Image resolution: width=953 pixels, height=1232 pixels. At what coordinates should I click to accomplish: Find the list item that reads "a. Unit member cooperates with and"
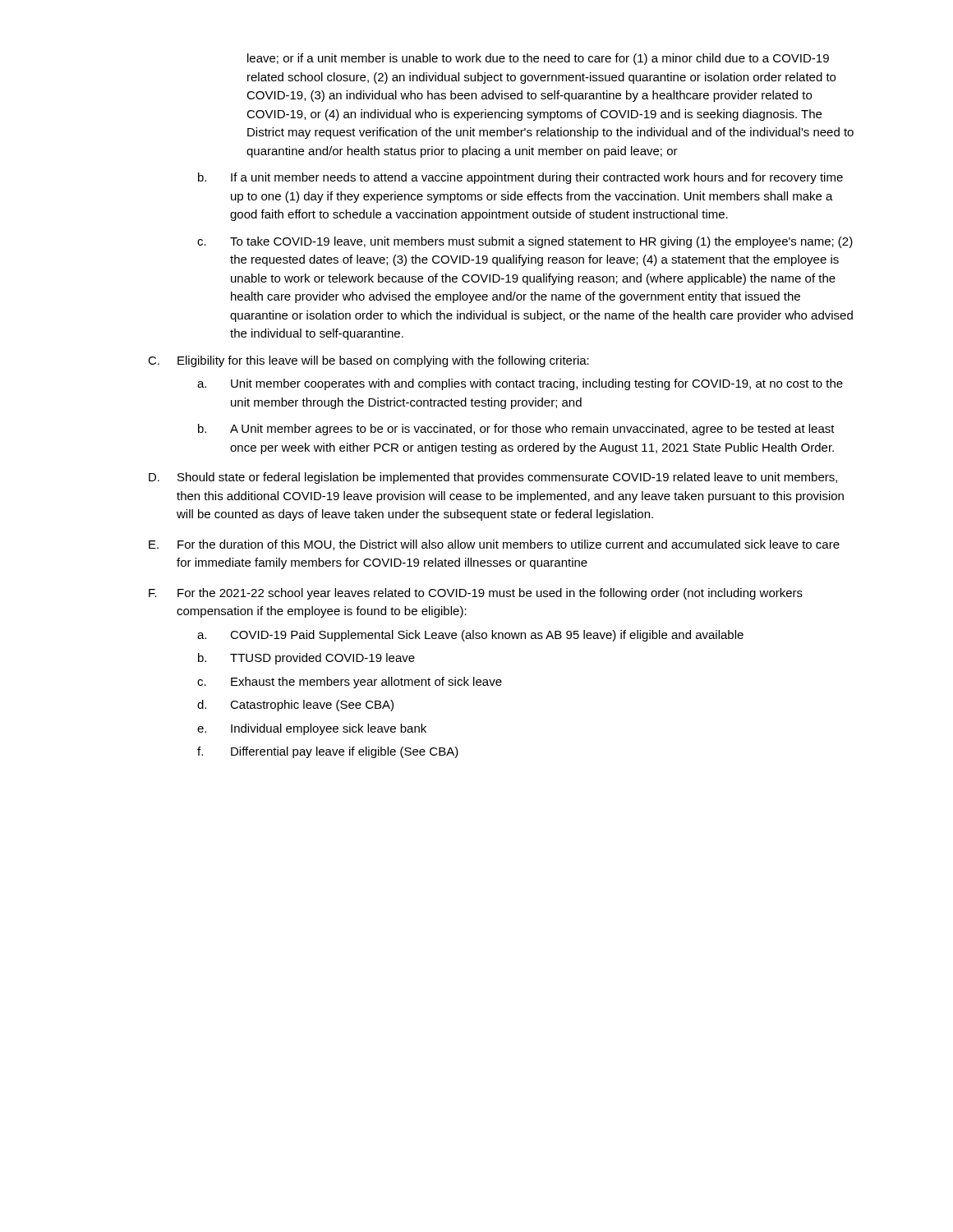pos(526,393)
